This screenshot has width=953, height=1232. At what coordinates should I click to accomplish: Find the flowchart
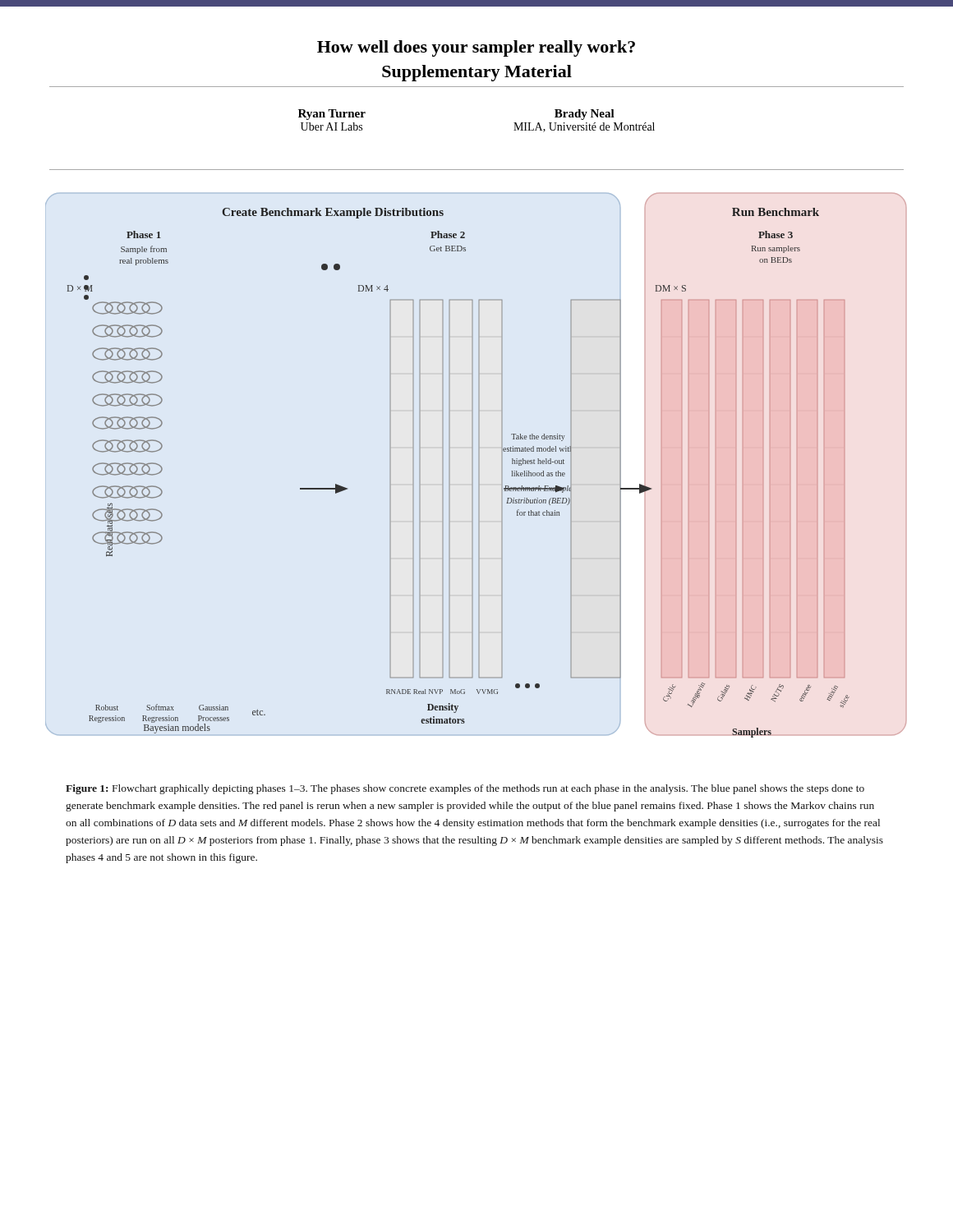point(476,476)
